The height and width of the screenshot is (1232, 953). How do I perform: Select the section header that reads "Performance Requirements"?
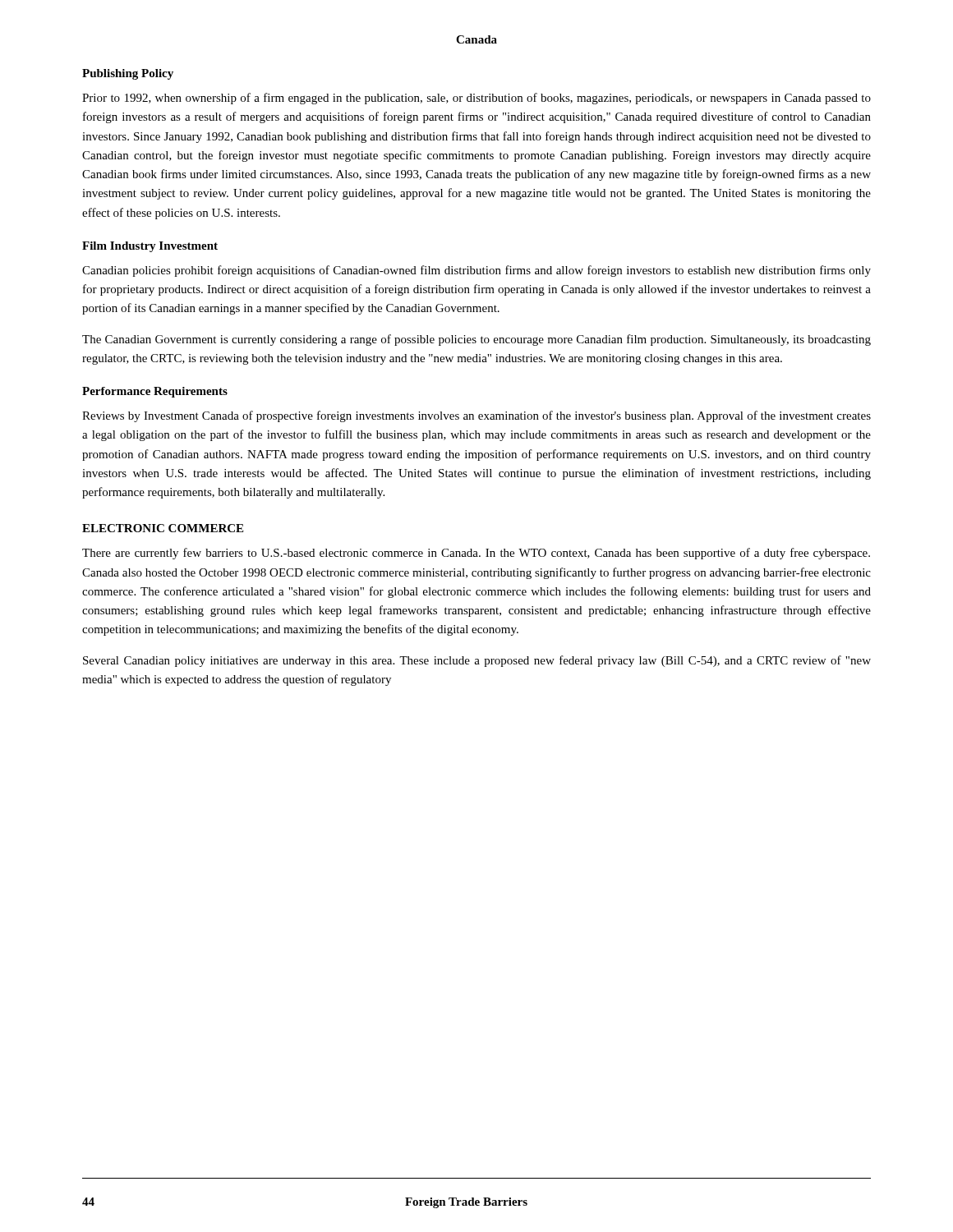point(155,391)
